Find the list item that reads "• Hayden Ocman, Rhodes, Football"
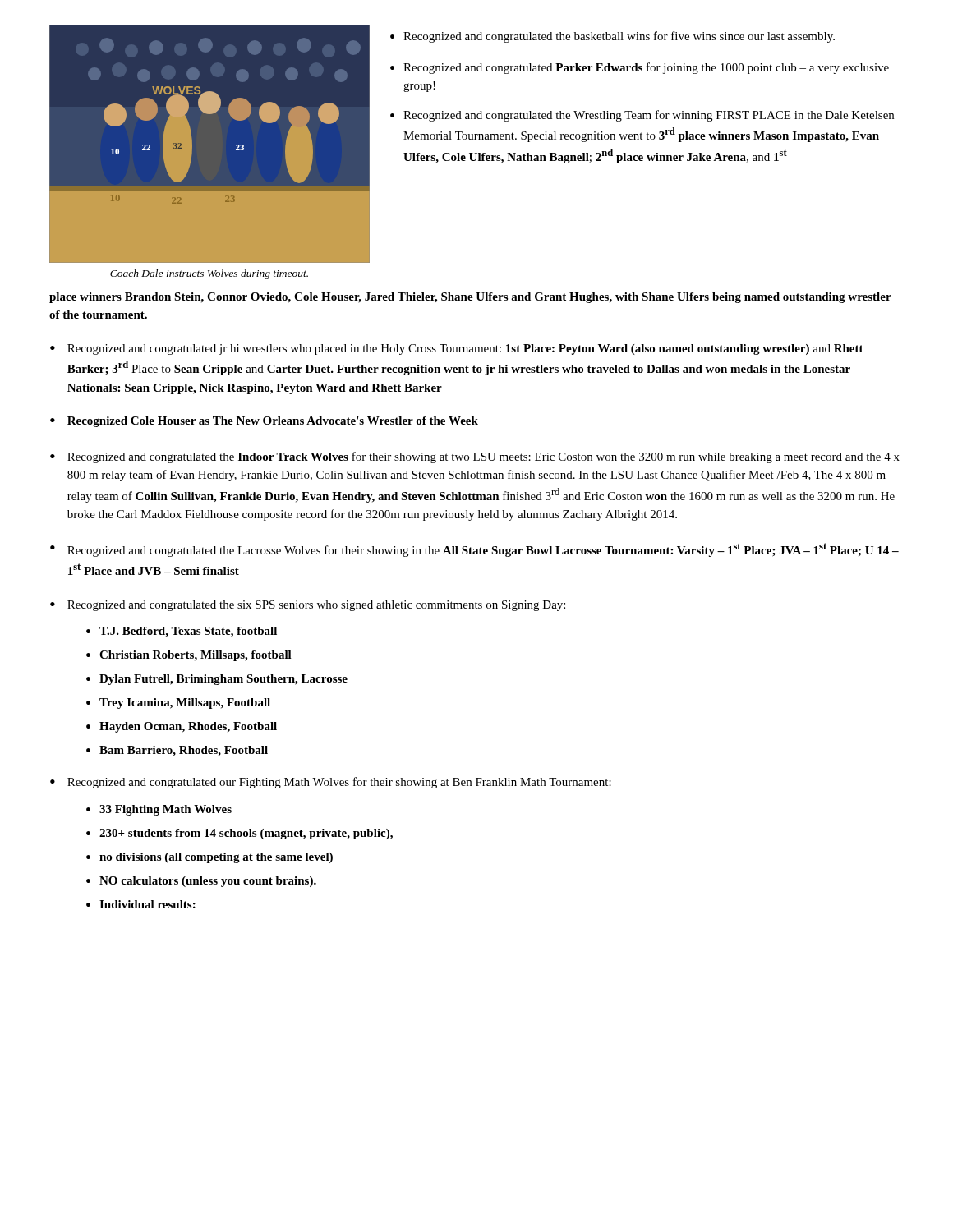 click(182, 727)
